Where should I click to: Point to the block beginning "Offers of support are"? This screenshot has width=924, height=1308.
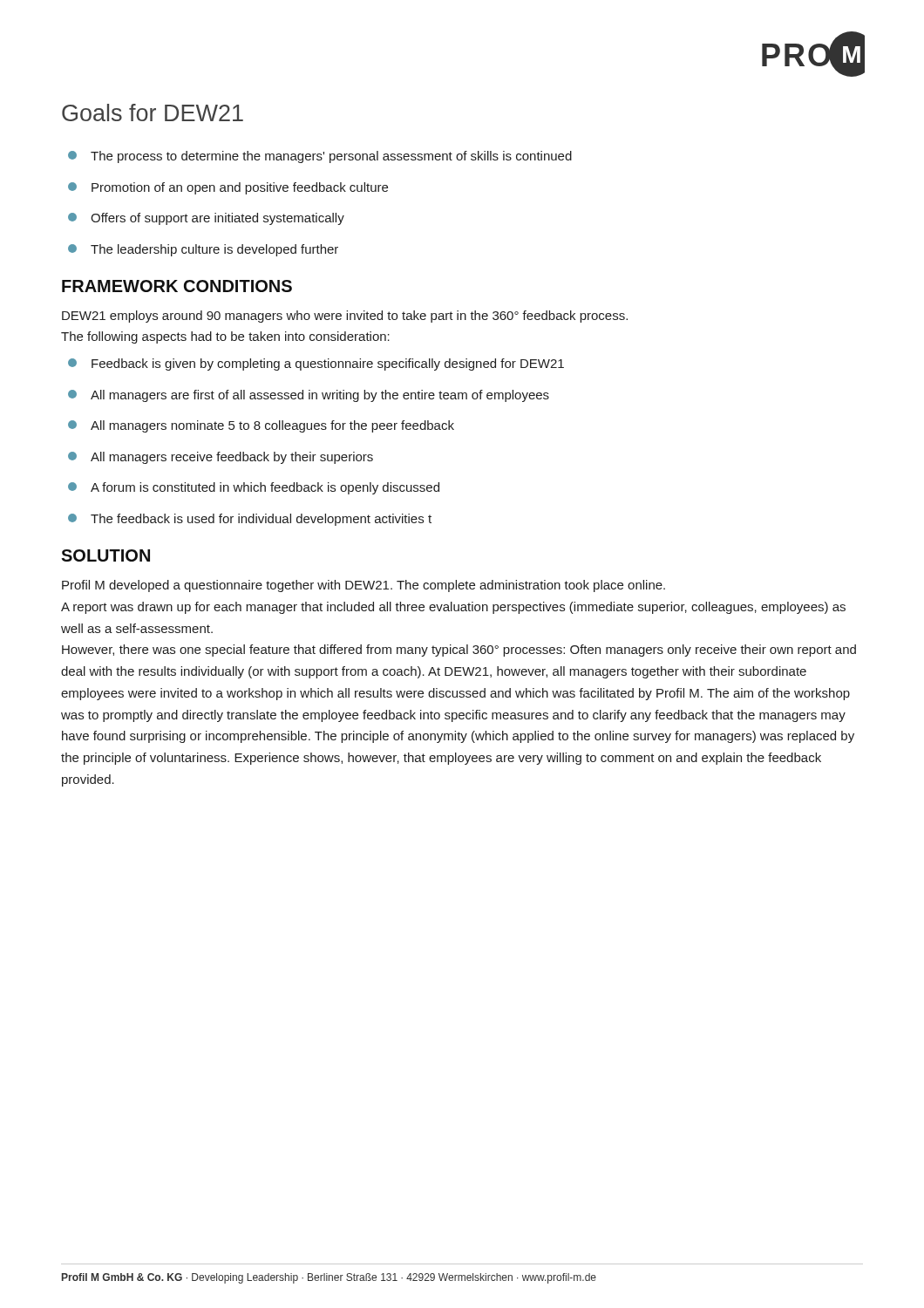(x=206, y=218)
